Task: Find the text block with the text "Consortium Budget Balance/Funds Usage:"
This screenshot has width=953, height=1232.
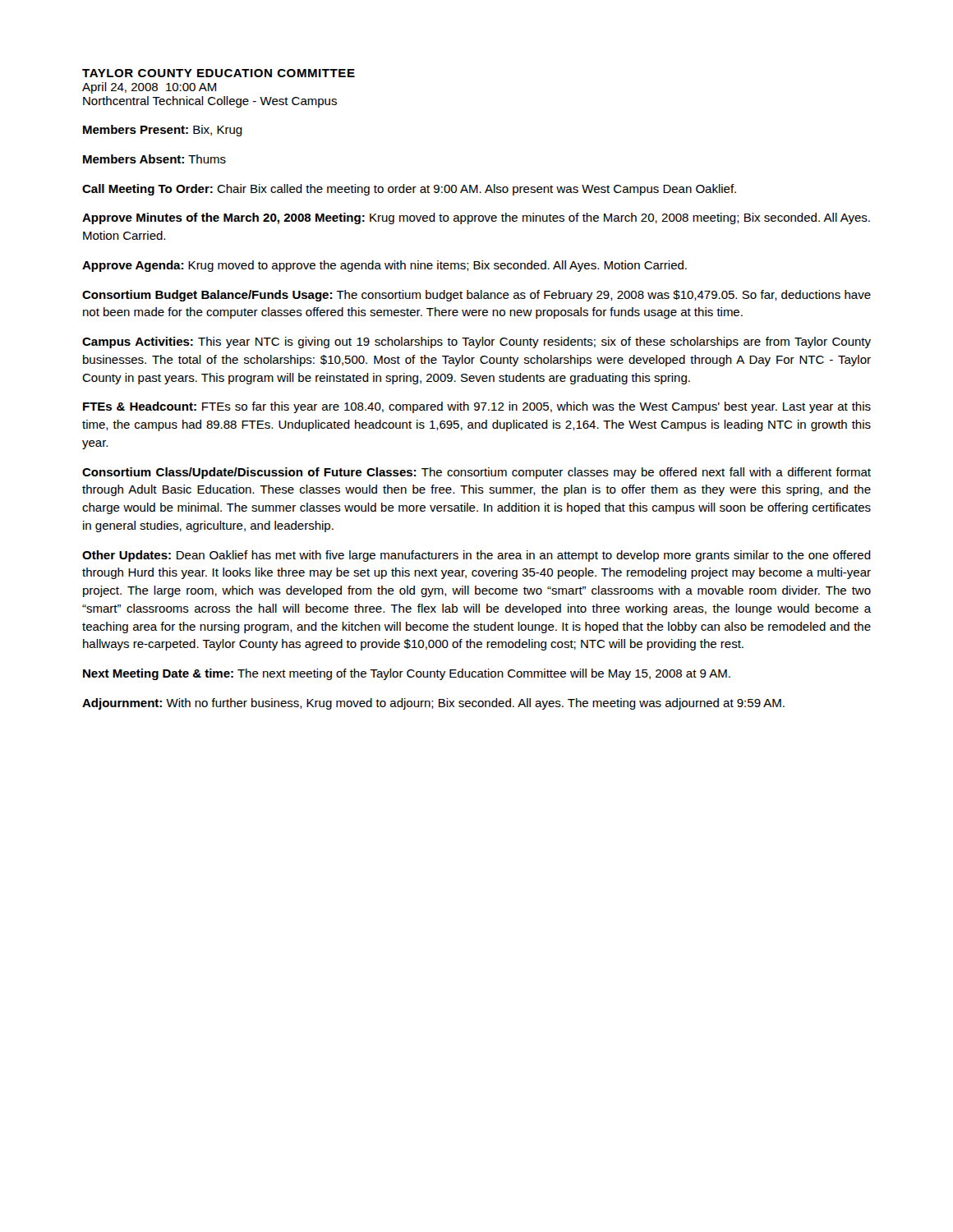Action: pyautogui.click(x=476, y=303)
